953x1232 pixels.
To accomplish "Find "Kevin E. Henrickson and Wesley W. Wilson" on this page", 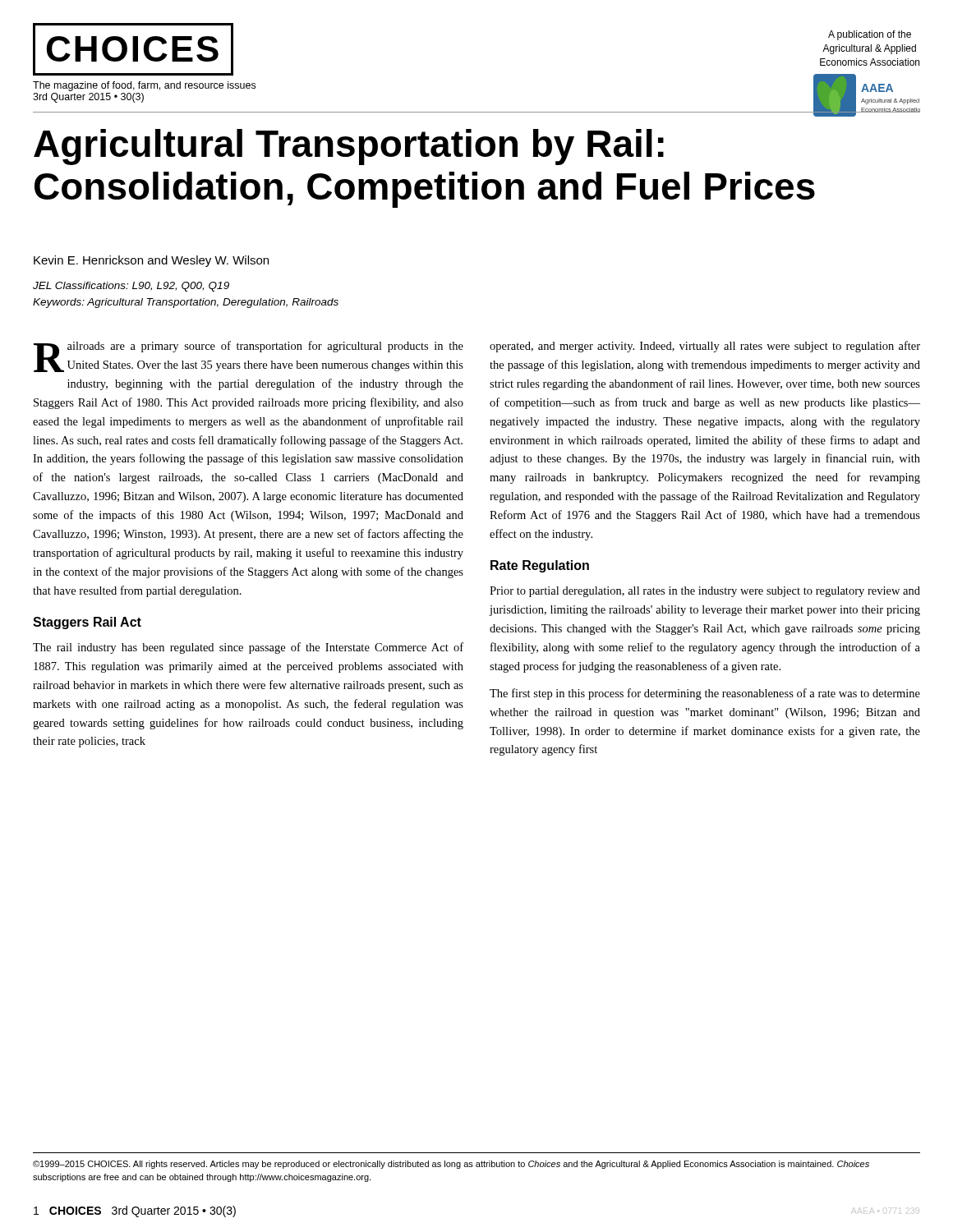I will (x=151, y=260).
